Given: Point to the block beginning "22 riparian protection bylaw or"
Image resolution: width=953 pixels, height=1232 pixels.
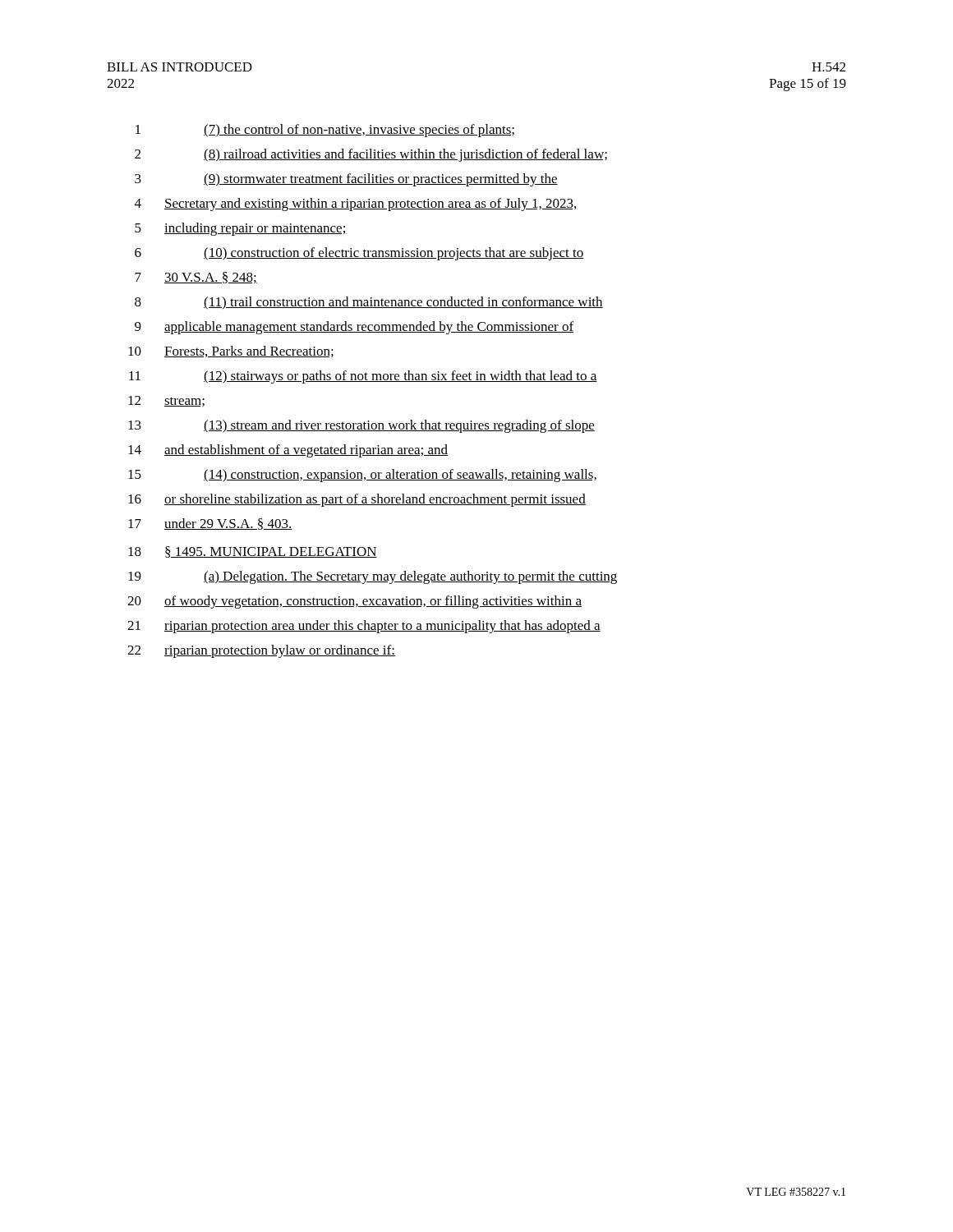Looking at the screenshot, I should tap(261, 651).
